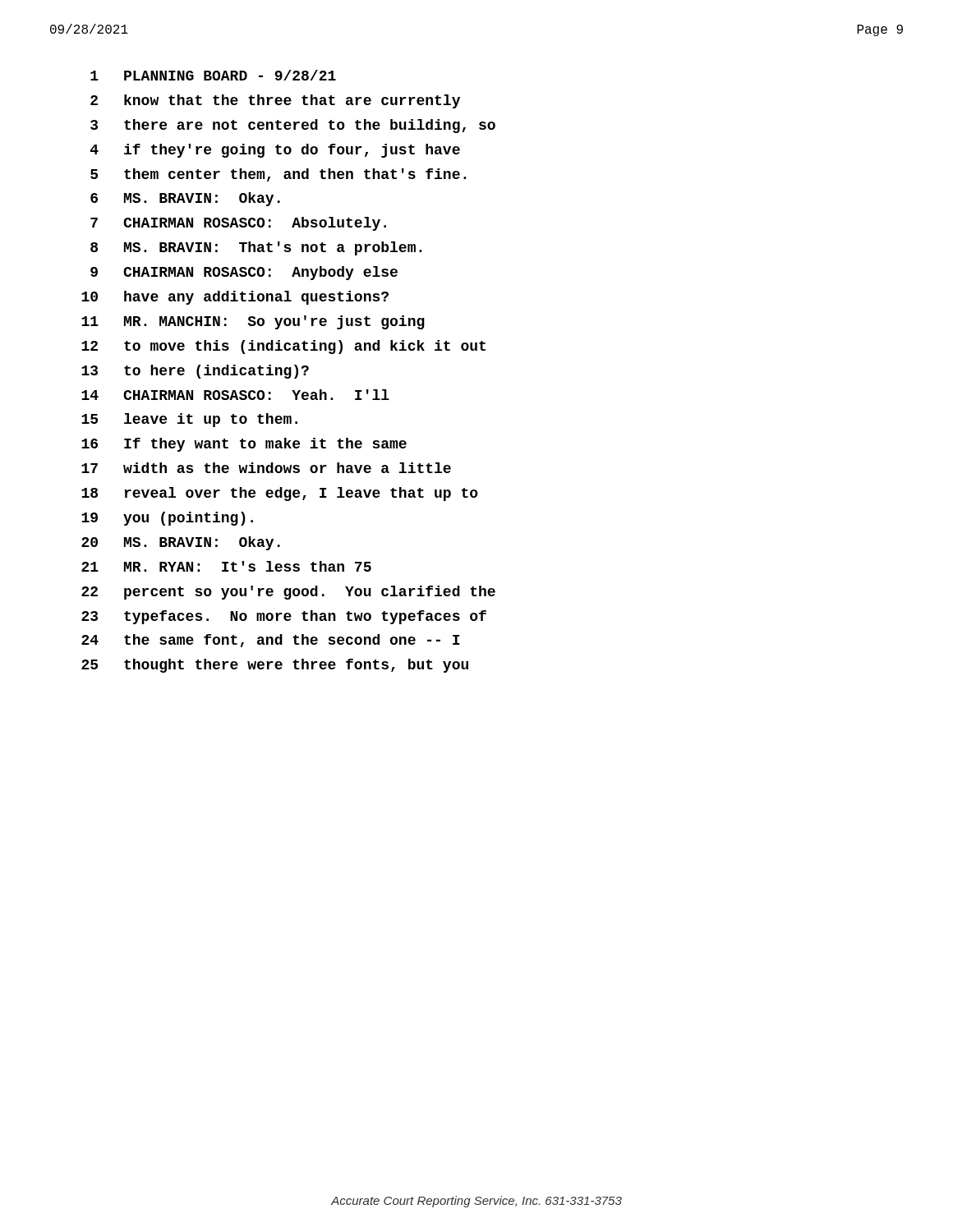Image resolution: width=953 pixels, height=1232 pixels.
Task: Point to the passage starting "10 have any additional questions?"
Action: click(219, 298)
